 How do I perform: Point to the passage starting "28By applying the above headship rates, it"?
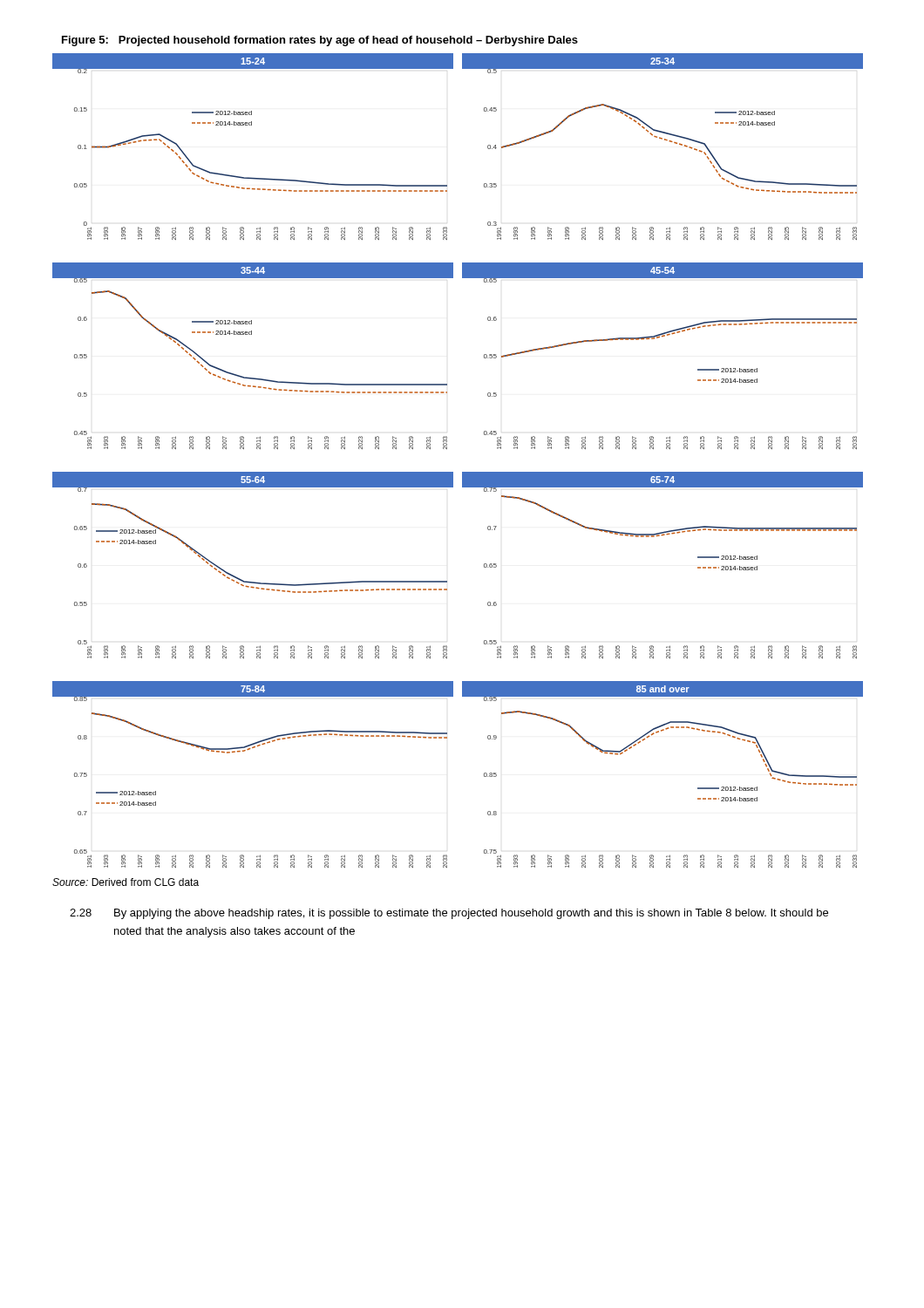point(462,922)
